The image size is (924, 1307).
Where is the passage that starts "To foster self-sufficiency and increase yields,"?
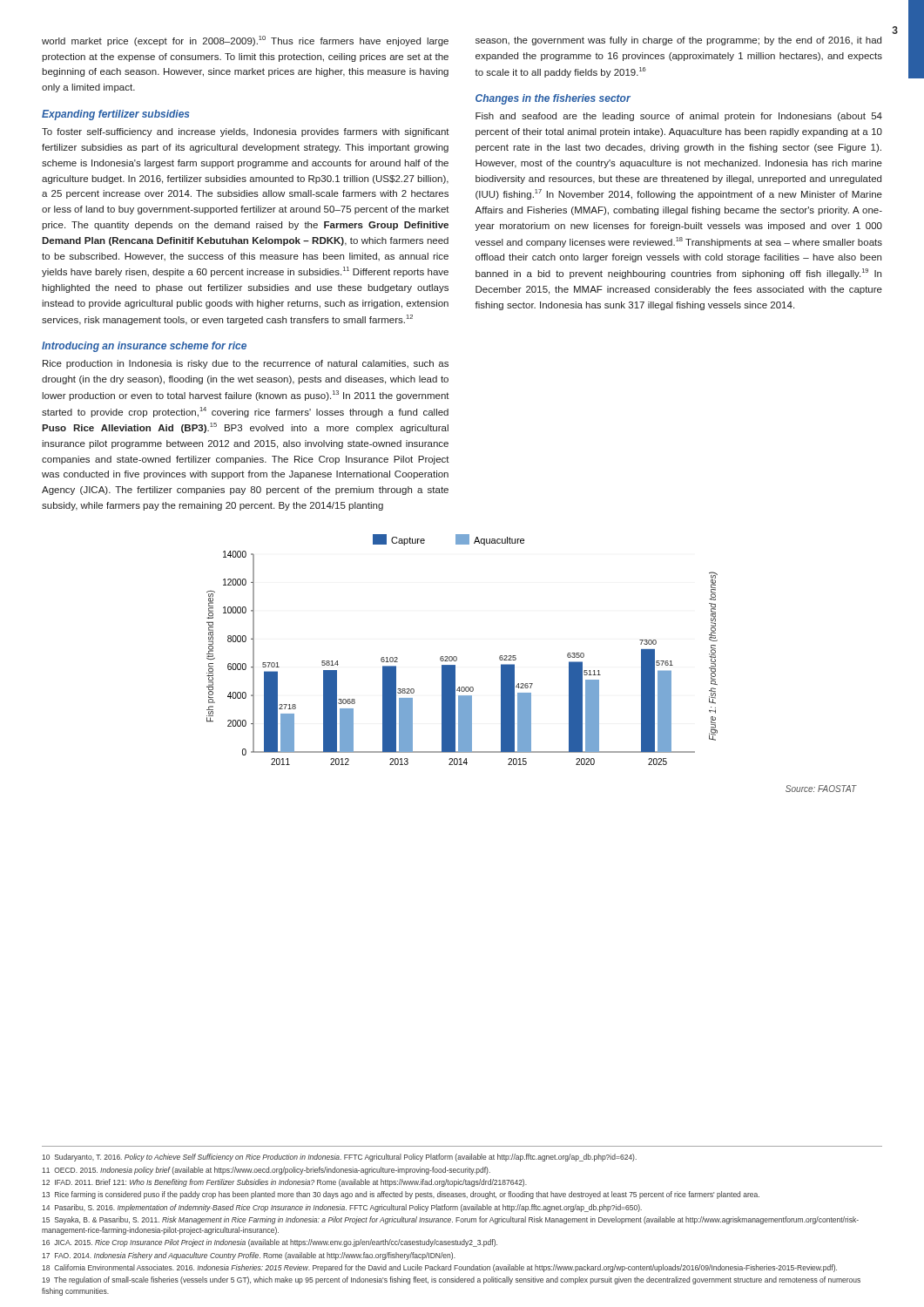pos(245,226)
